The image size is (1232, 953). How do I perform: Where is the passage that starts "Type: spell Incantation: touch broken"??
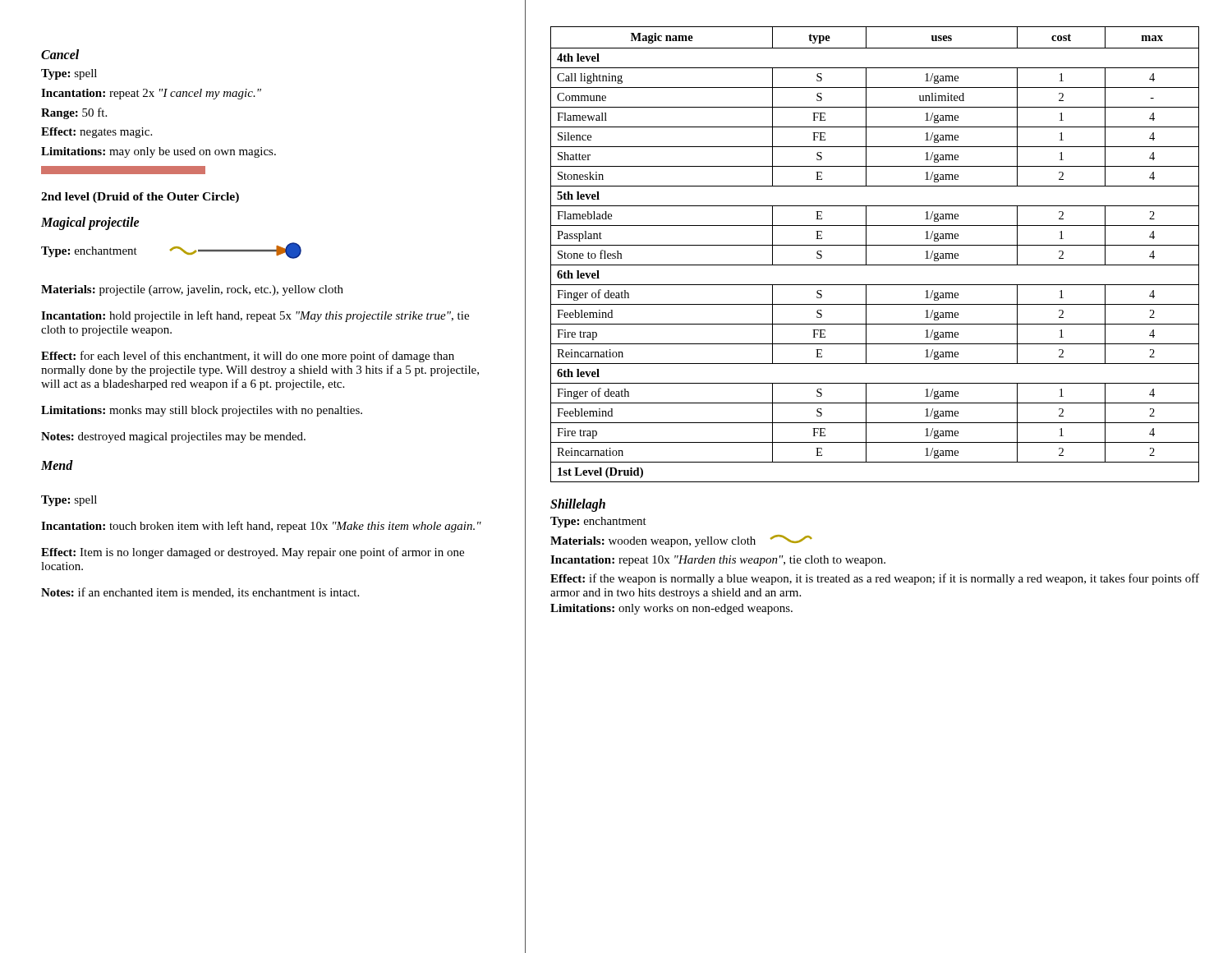click(x=266, y=533)
